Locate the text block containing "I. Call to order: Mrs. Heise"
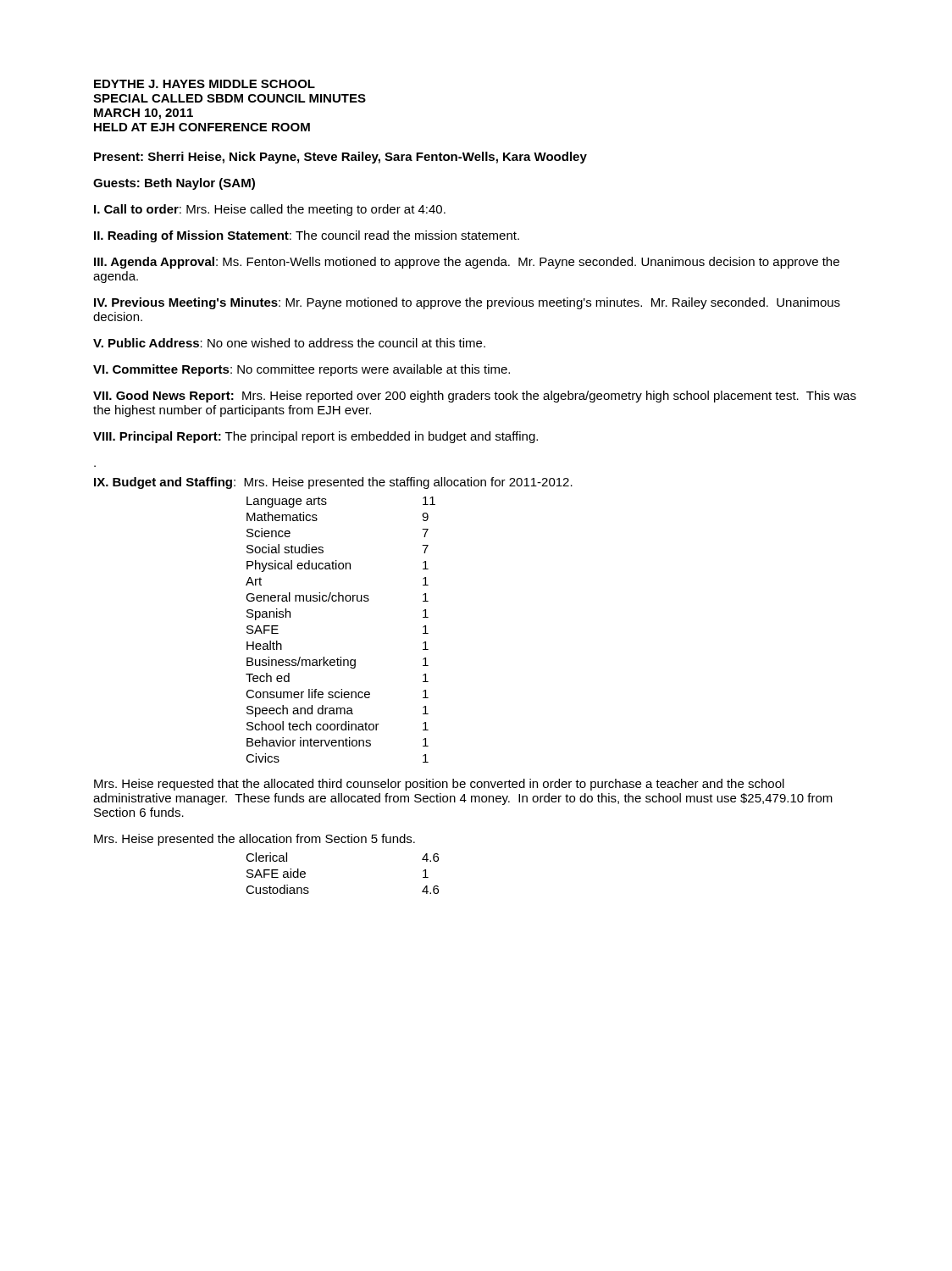Viewport: 952px width, 1271px height. [x=270, y=209]
